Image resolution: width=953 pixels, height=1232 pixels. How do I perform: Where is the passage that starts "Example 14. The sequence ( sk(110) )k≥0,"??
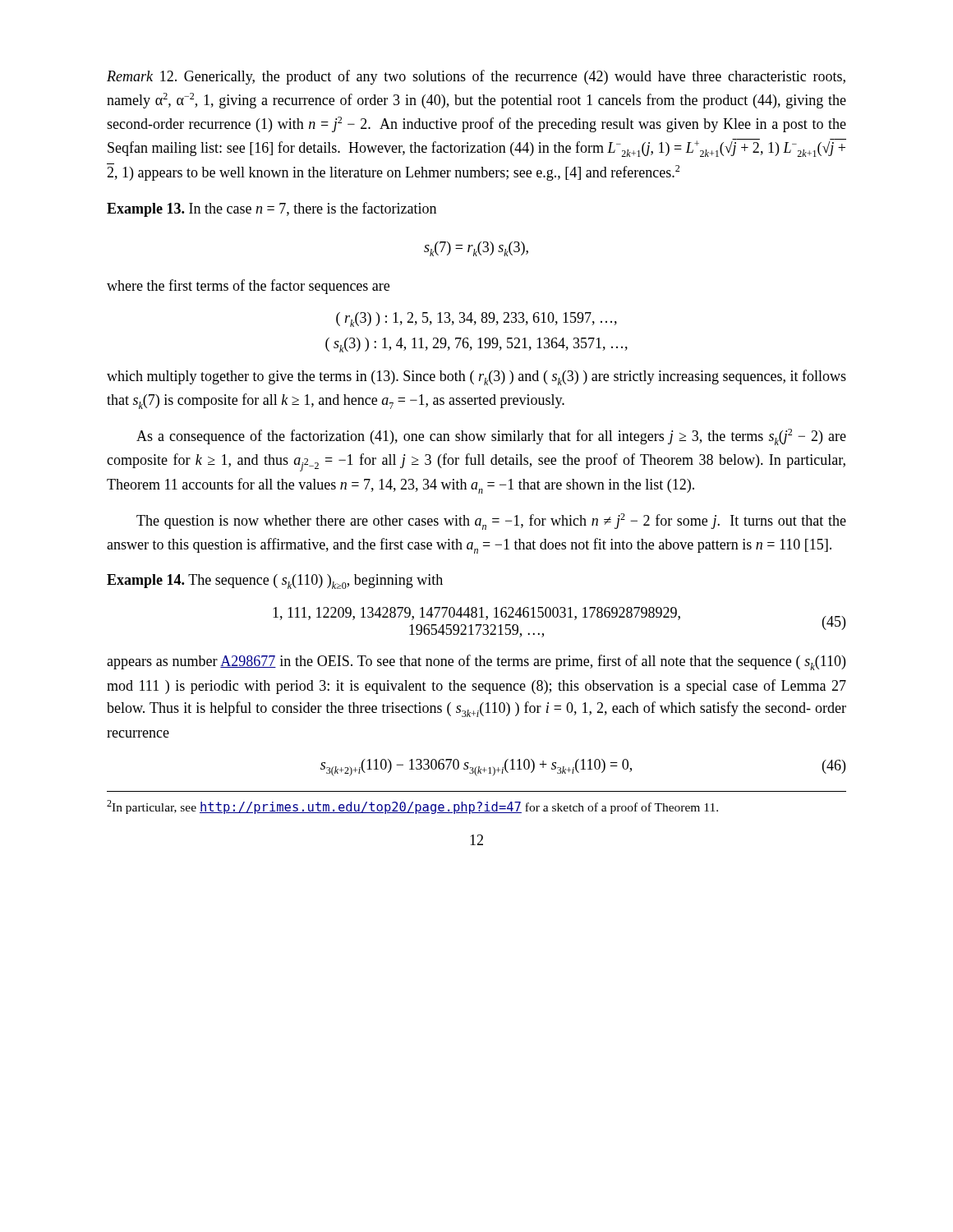click(275, 582)
